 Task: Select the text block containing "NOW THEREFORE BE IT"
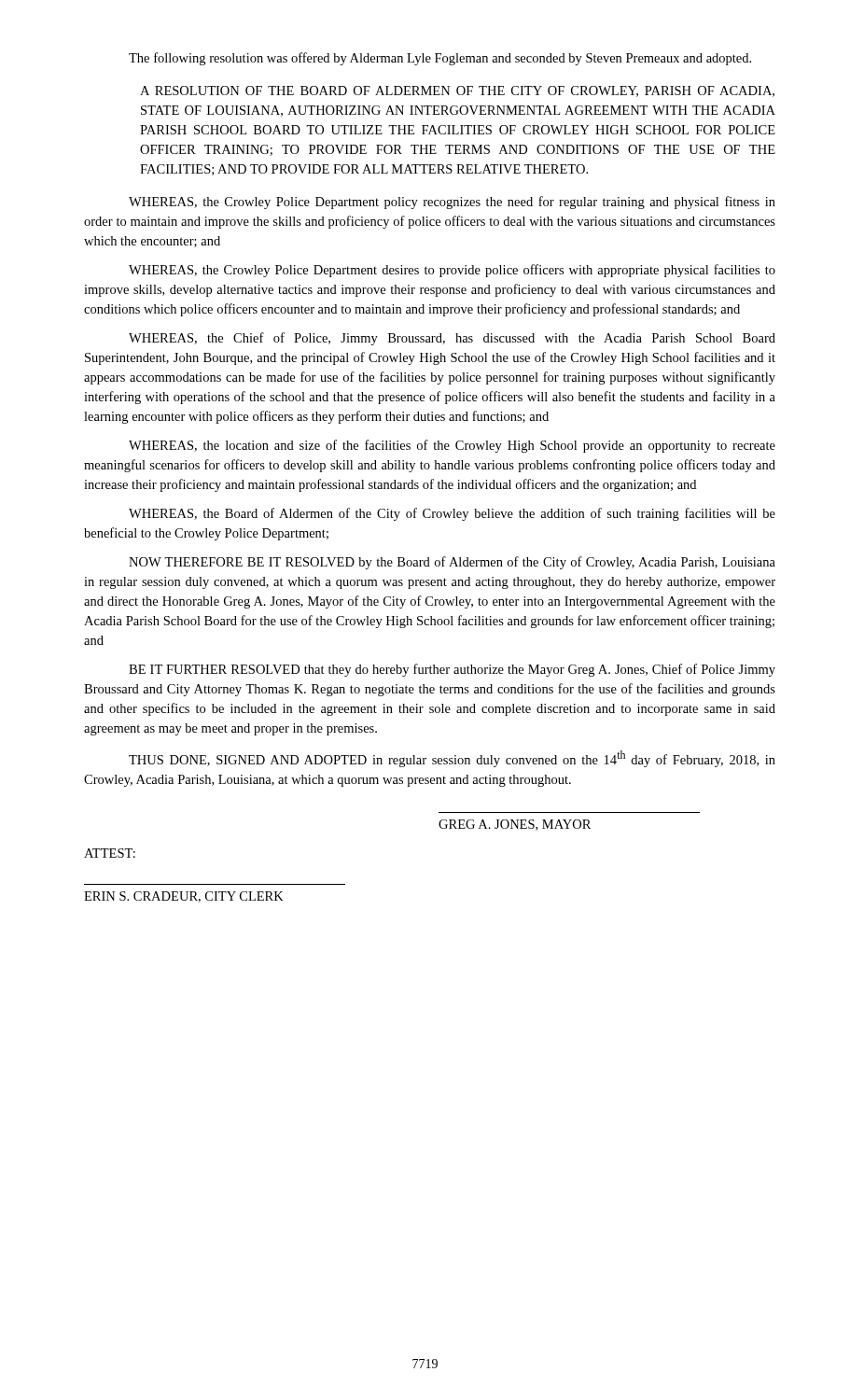click(x=430, y=602)
